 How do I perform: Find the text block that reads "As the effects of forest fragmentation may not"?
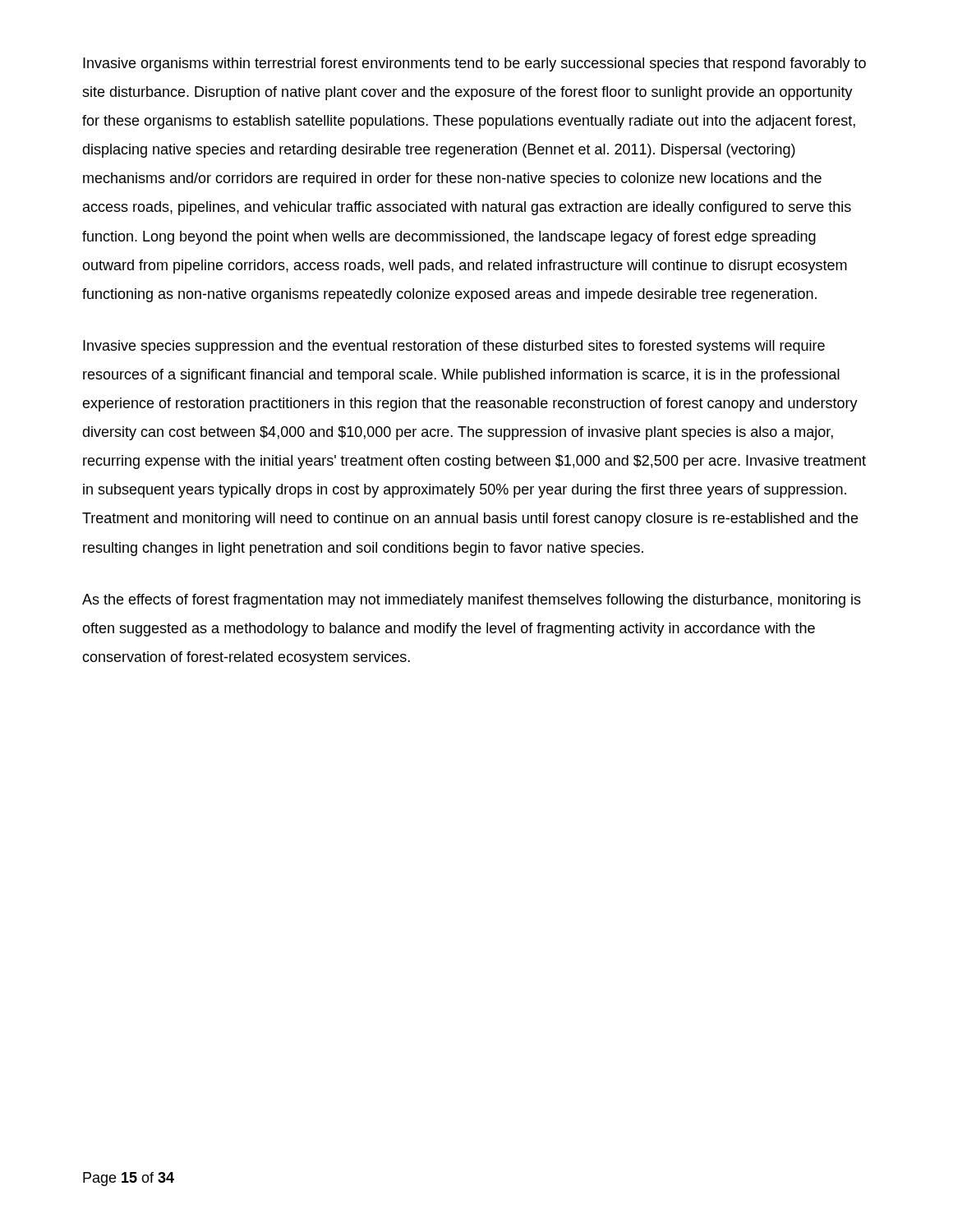(472, 628)
